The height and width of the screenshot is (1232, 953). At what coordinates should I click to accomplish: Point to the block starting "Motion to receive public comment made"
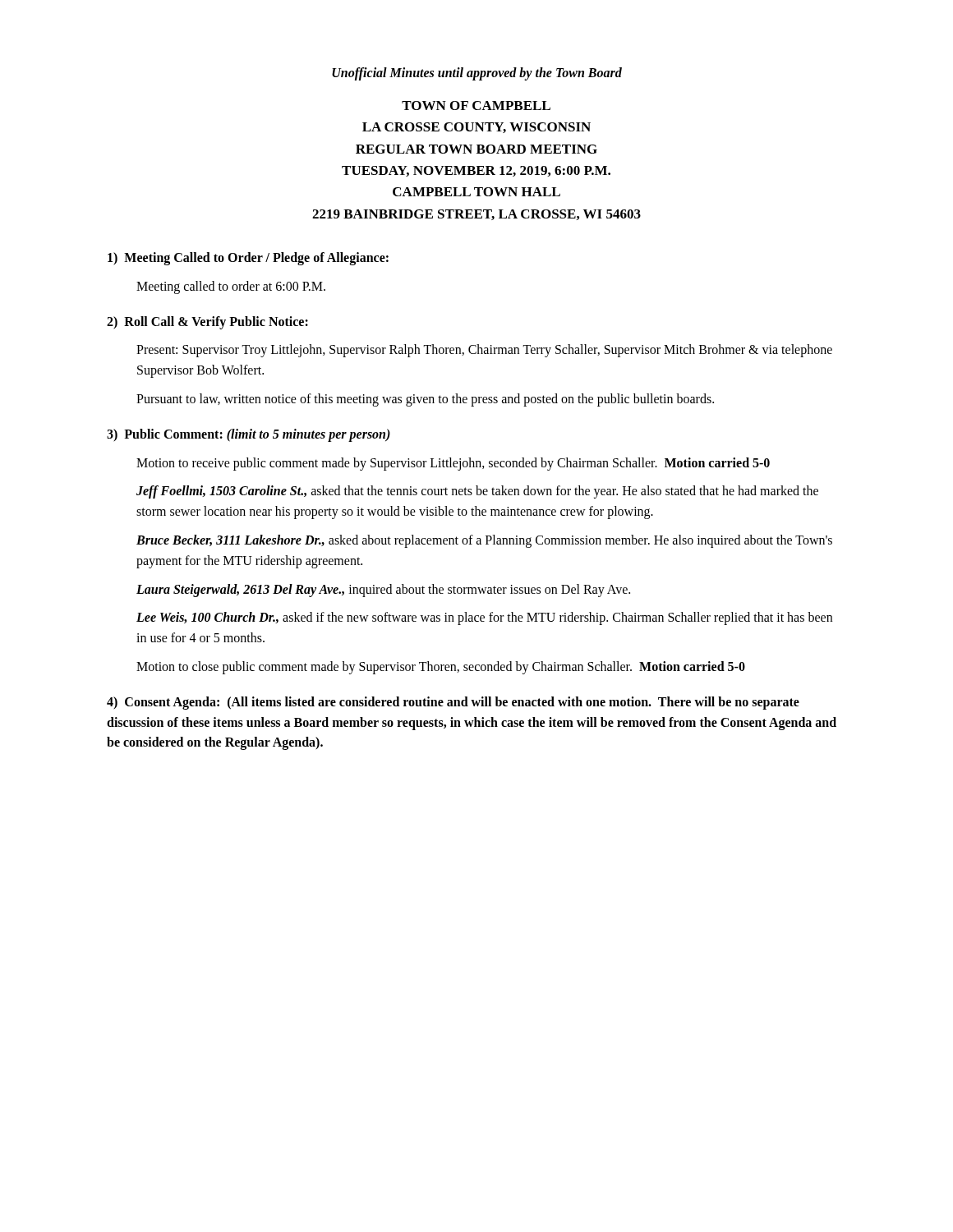pyautogui.click(x=453, y=463)
